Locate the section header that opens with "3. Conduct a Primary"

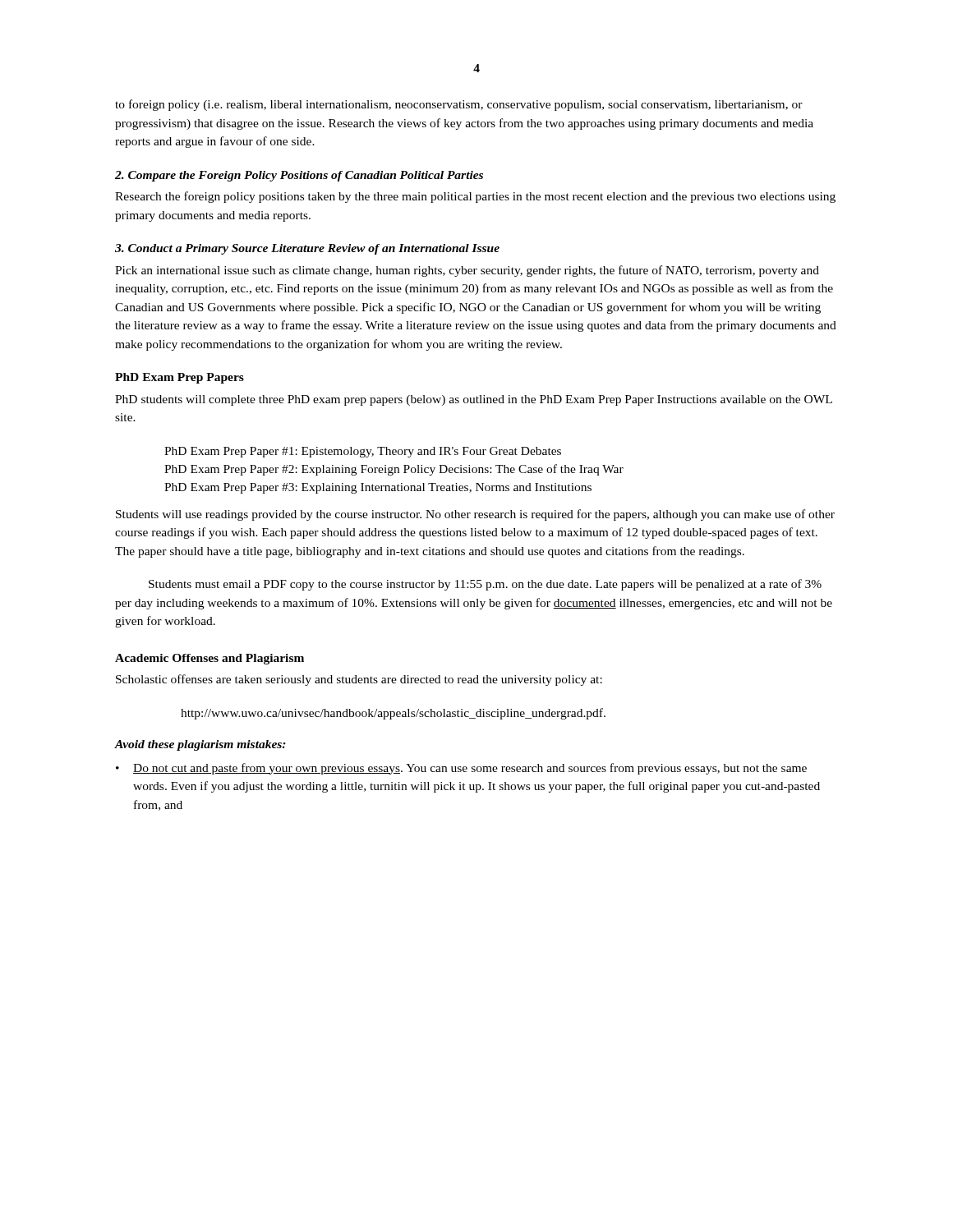[476, 296]
